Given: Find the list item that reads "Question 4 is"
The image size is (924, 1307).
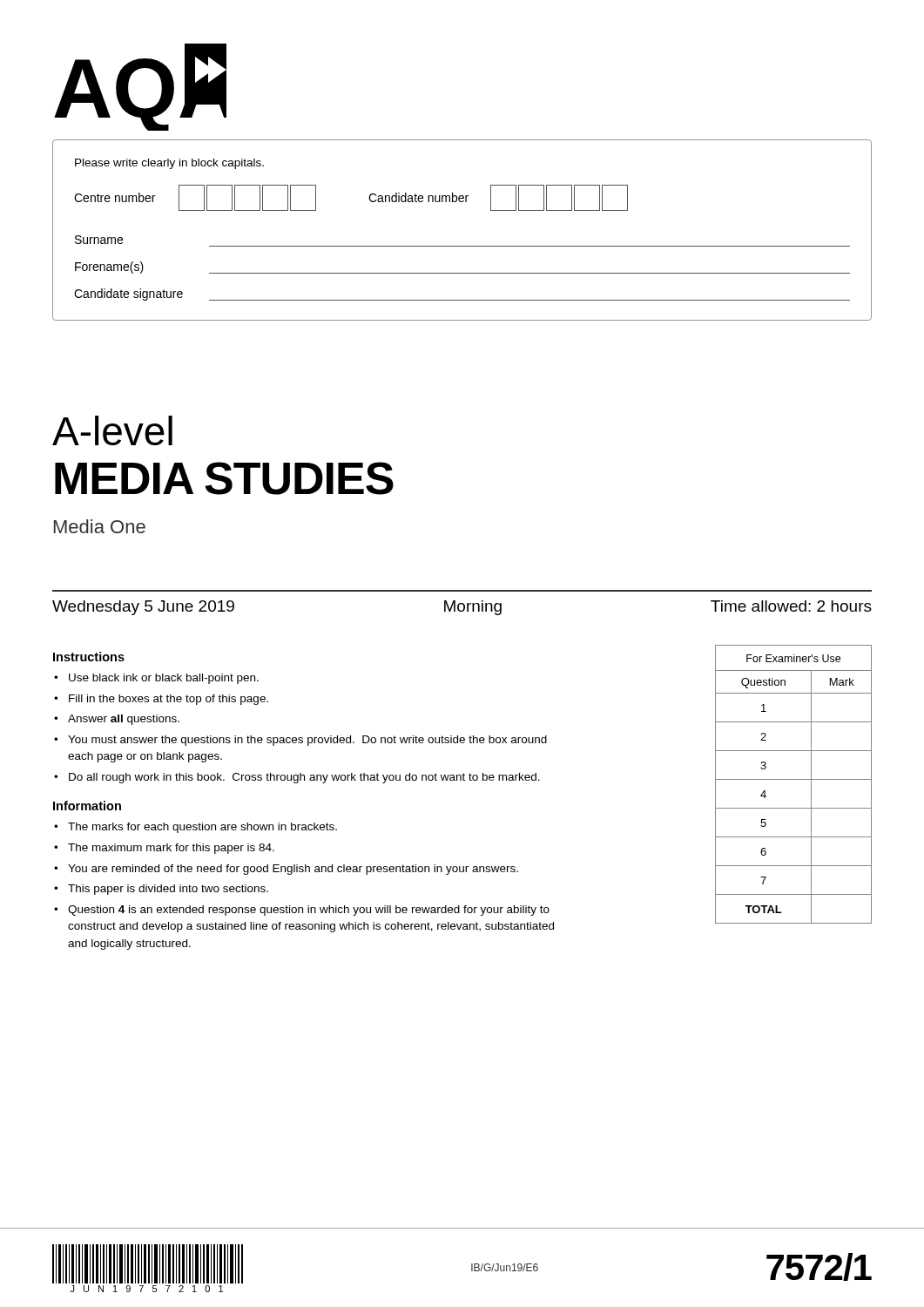Looking at the screenshot, I should point(311,926).
